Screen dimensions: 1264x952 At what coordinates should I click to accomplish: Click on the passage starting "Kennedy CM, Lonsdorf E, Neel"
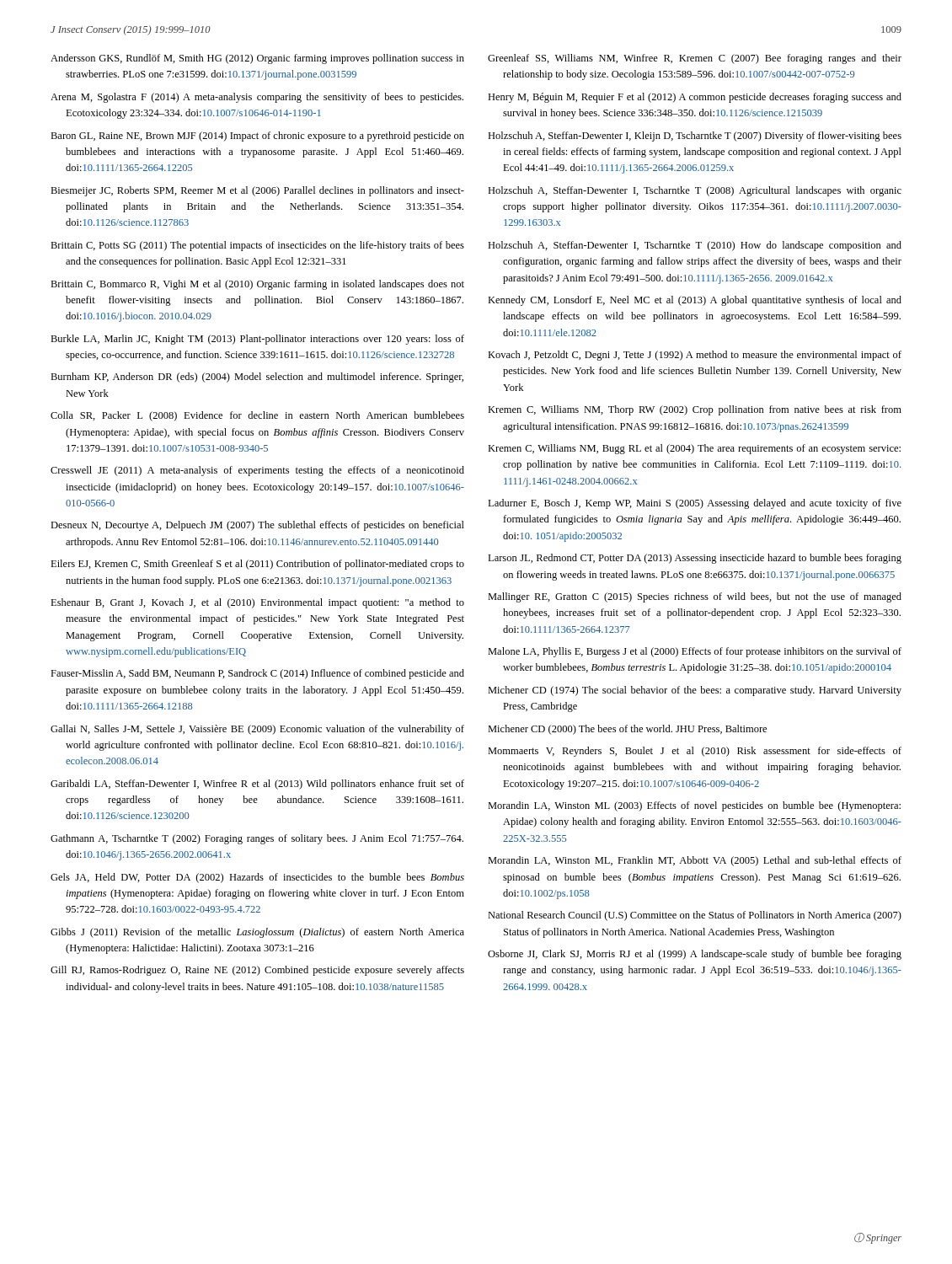(x=695, y=316)
